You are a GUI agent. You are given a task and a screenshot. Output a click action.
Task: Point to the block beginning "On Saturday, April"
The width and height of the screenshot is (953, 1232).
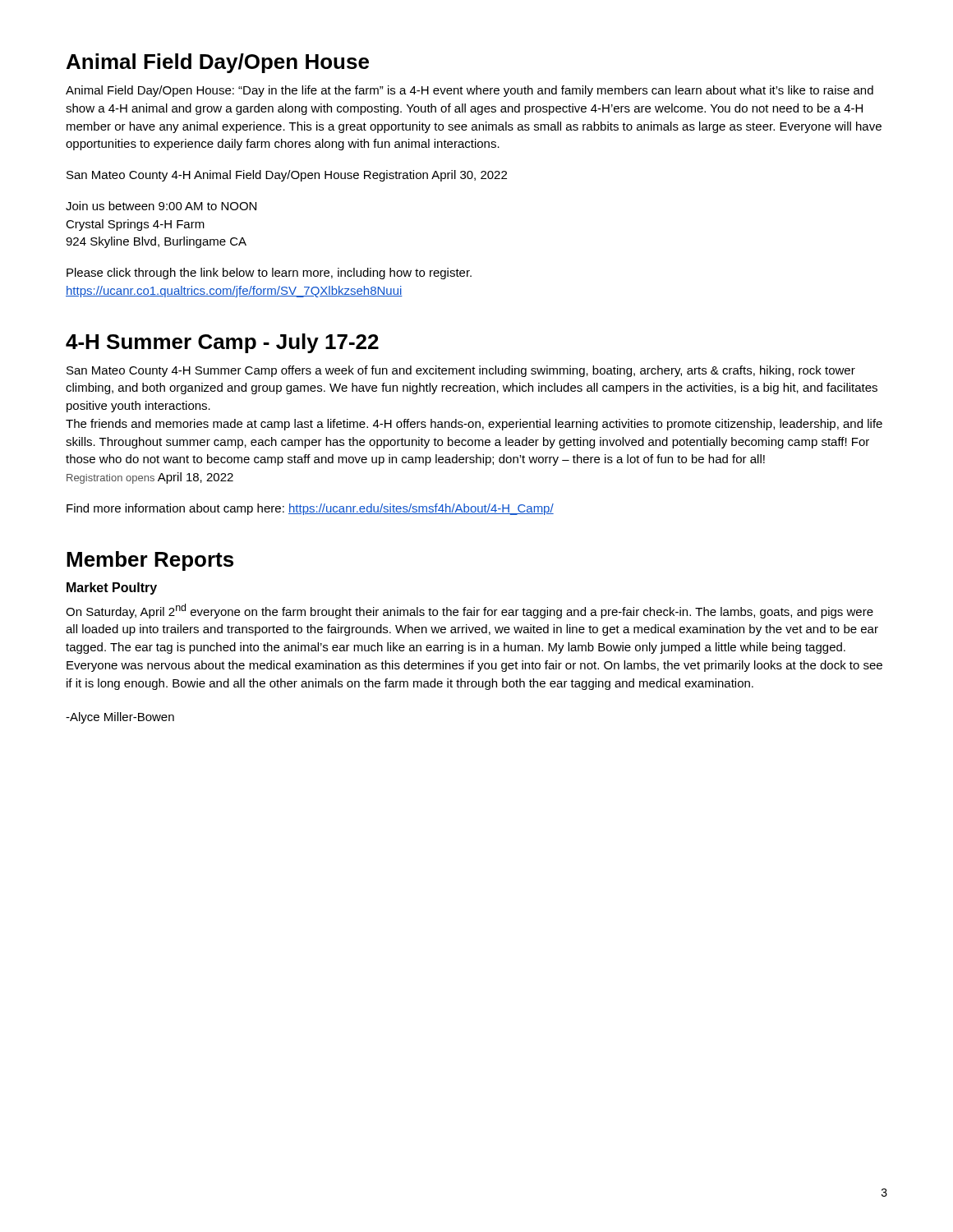[x=476, y=646]
